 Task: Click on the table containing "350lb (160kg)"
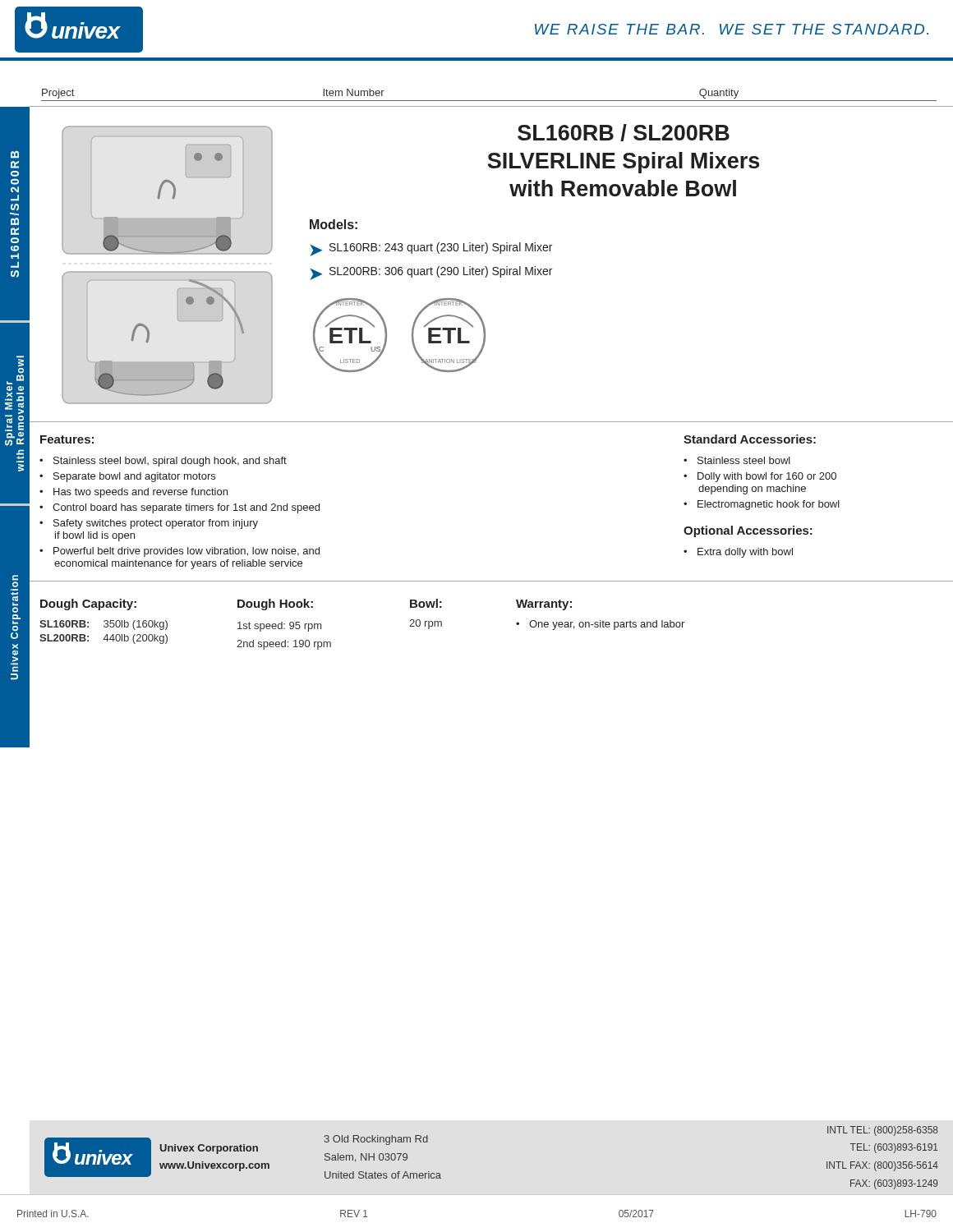(x=138, y=631)
